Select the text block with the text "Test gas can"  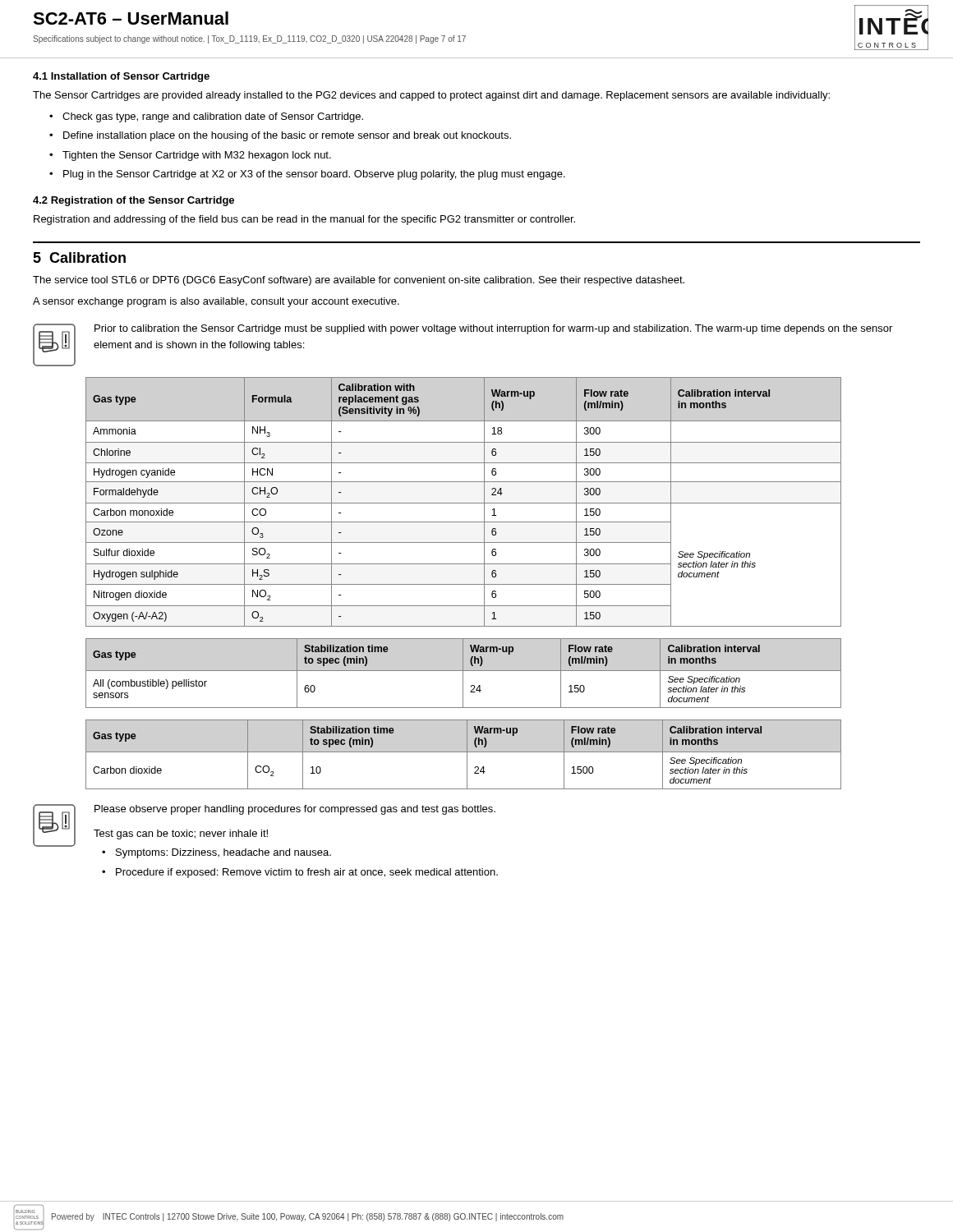181,833
